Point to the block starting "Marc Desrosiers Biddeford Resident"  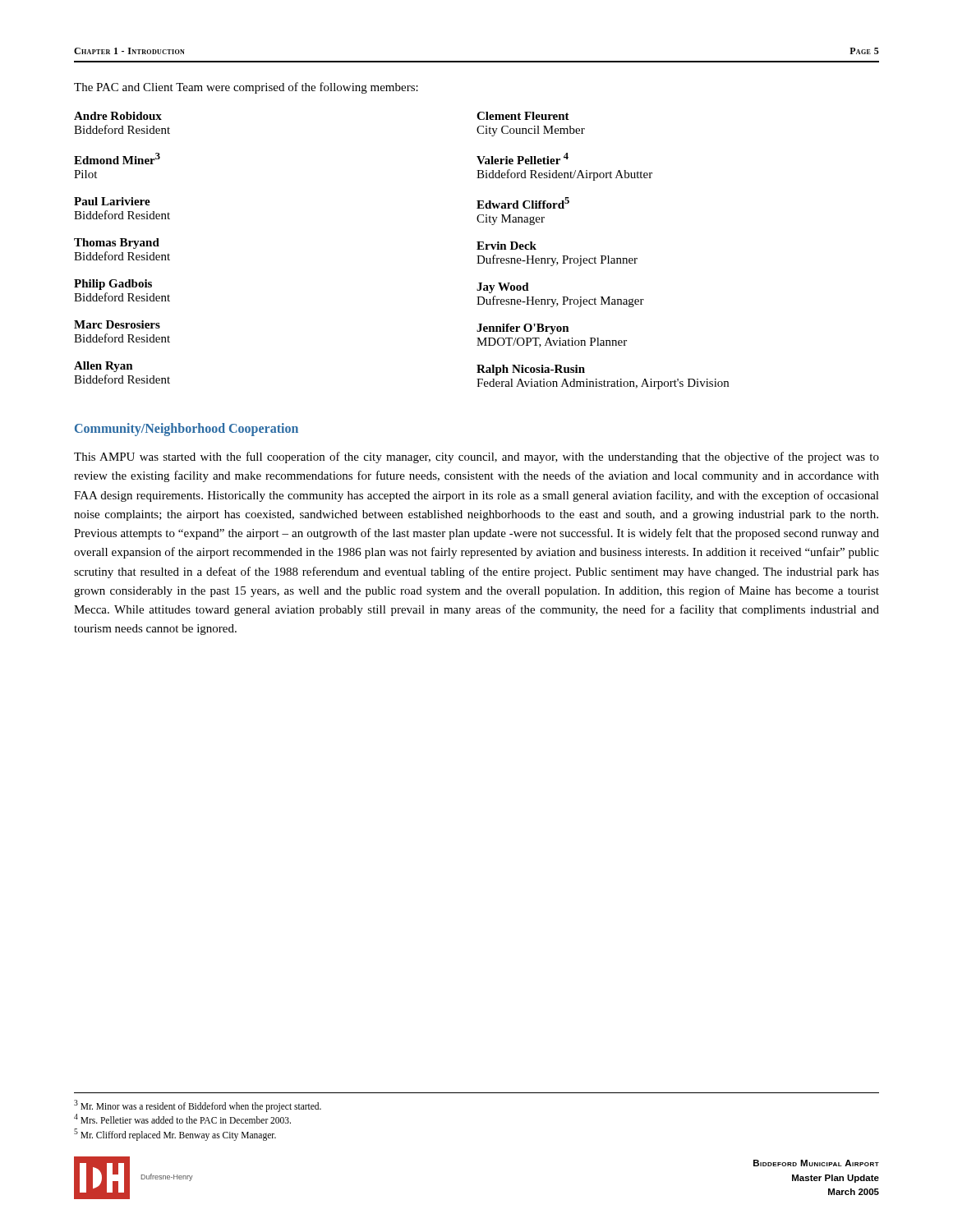117,324
